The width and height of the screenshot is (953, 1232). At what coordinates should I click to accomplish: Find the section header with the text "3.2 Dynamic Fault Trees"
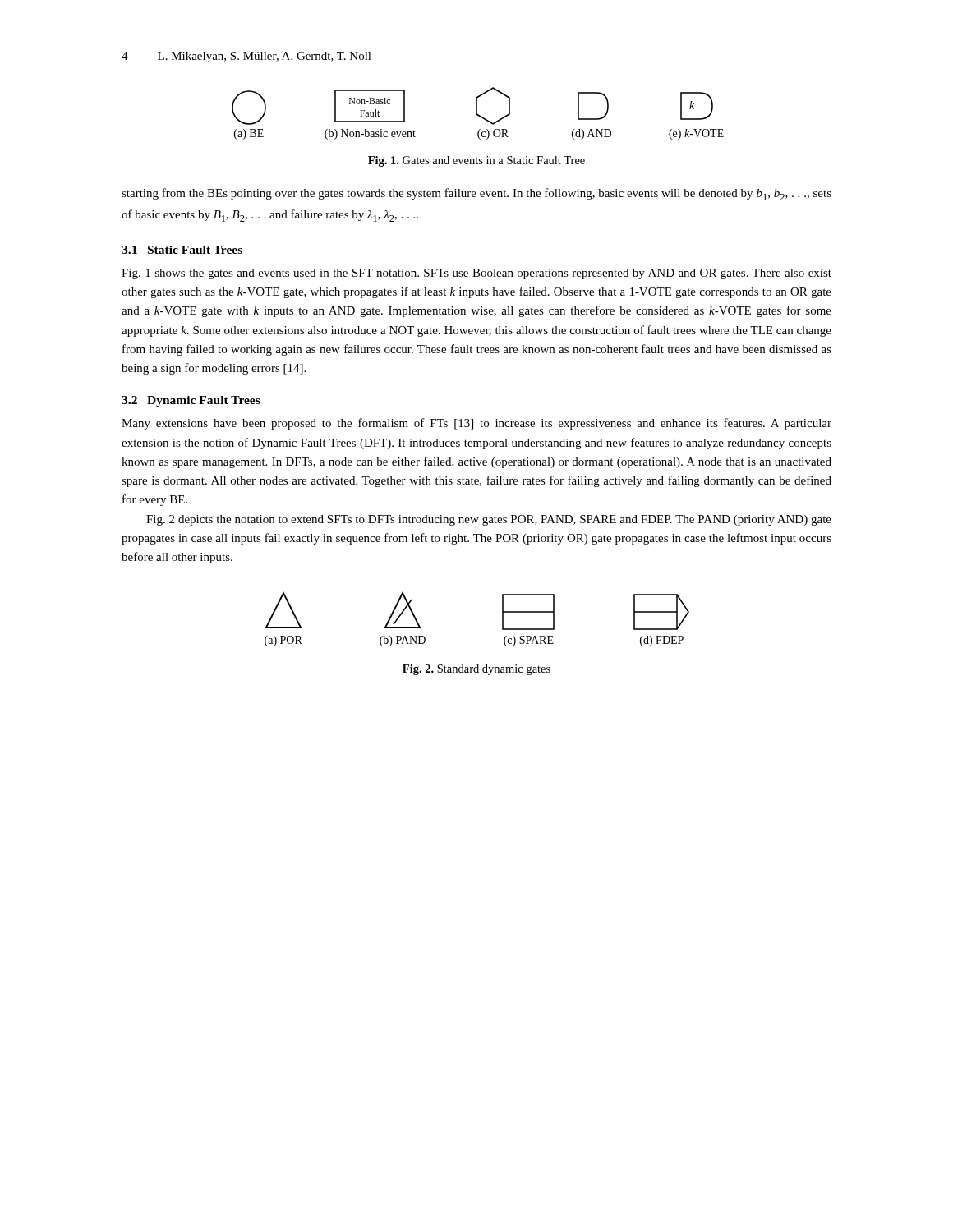click(x=191, y=400)
